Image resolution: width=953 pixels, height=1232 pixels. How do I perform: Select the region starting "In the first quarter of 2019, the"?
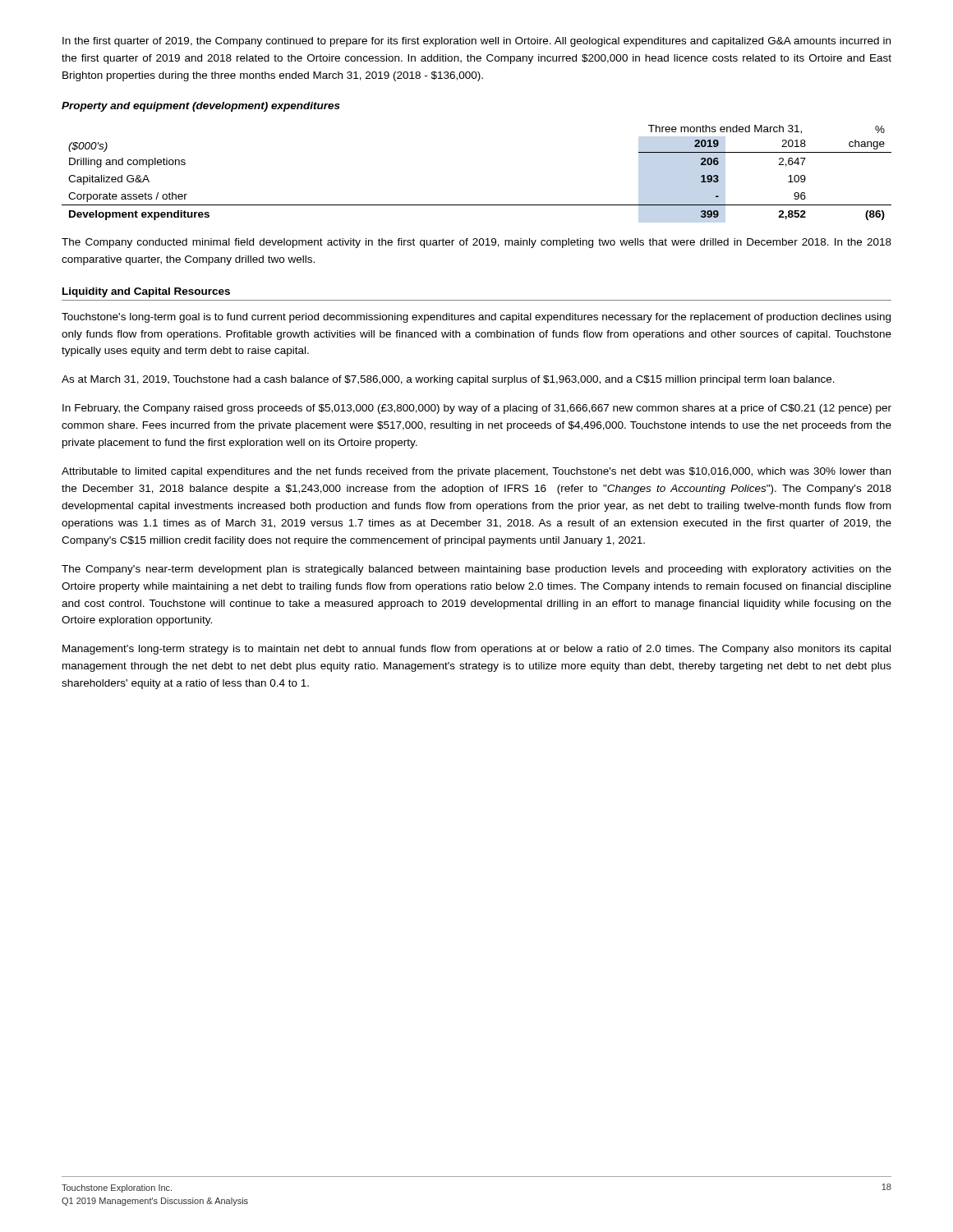click(x=476, y=58)
